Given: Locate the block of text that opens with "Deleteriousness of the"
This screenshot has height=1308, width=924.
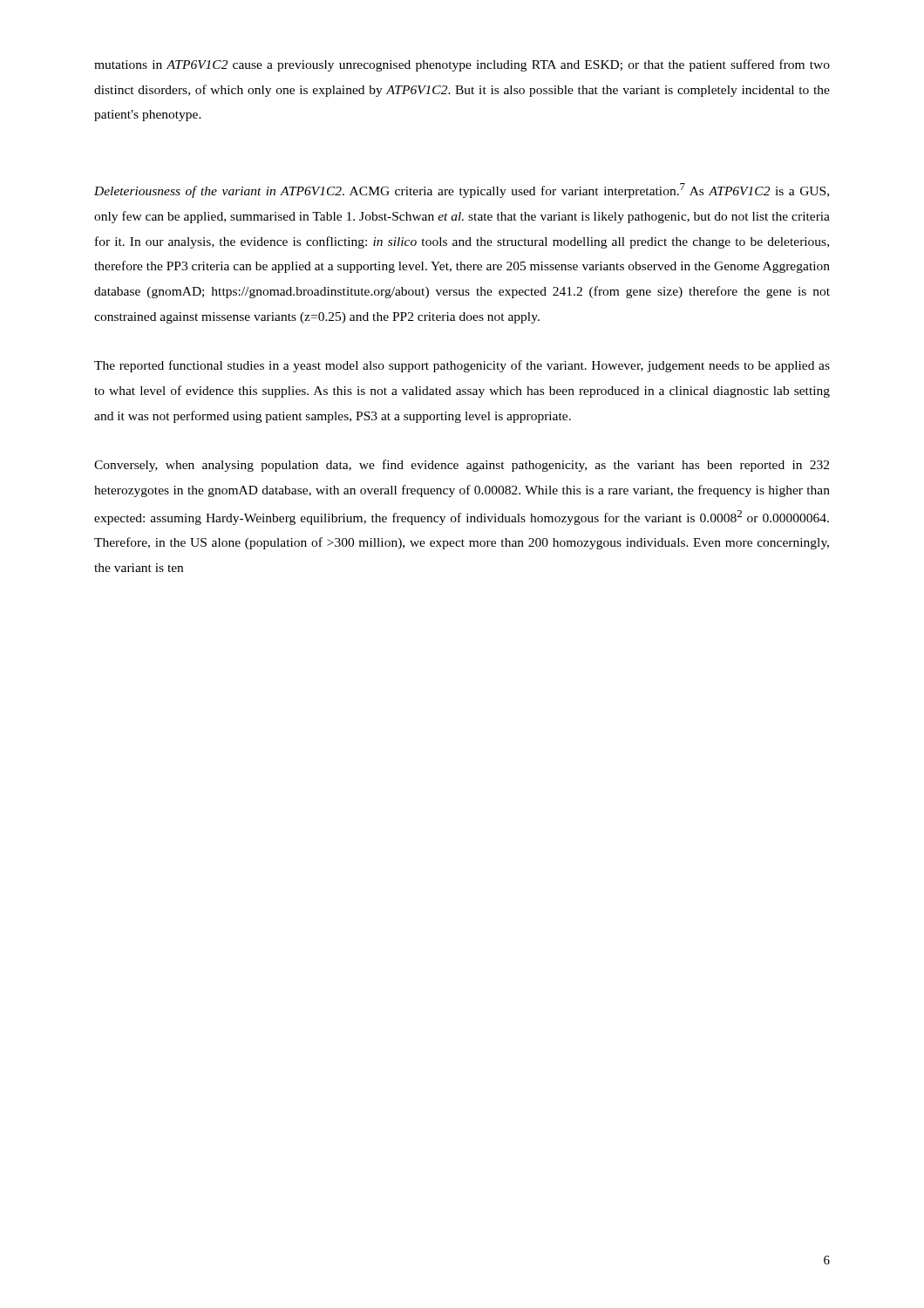Looking at the screenshot, I should point(462,251).
